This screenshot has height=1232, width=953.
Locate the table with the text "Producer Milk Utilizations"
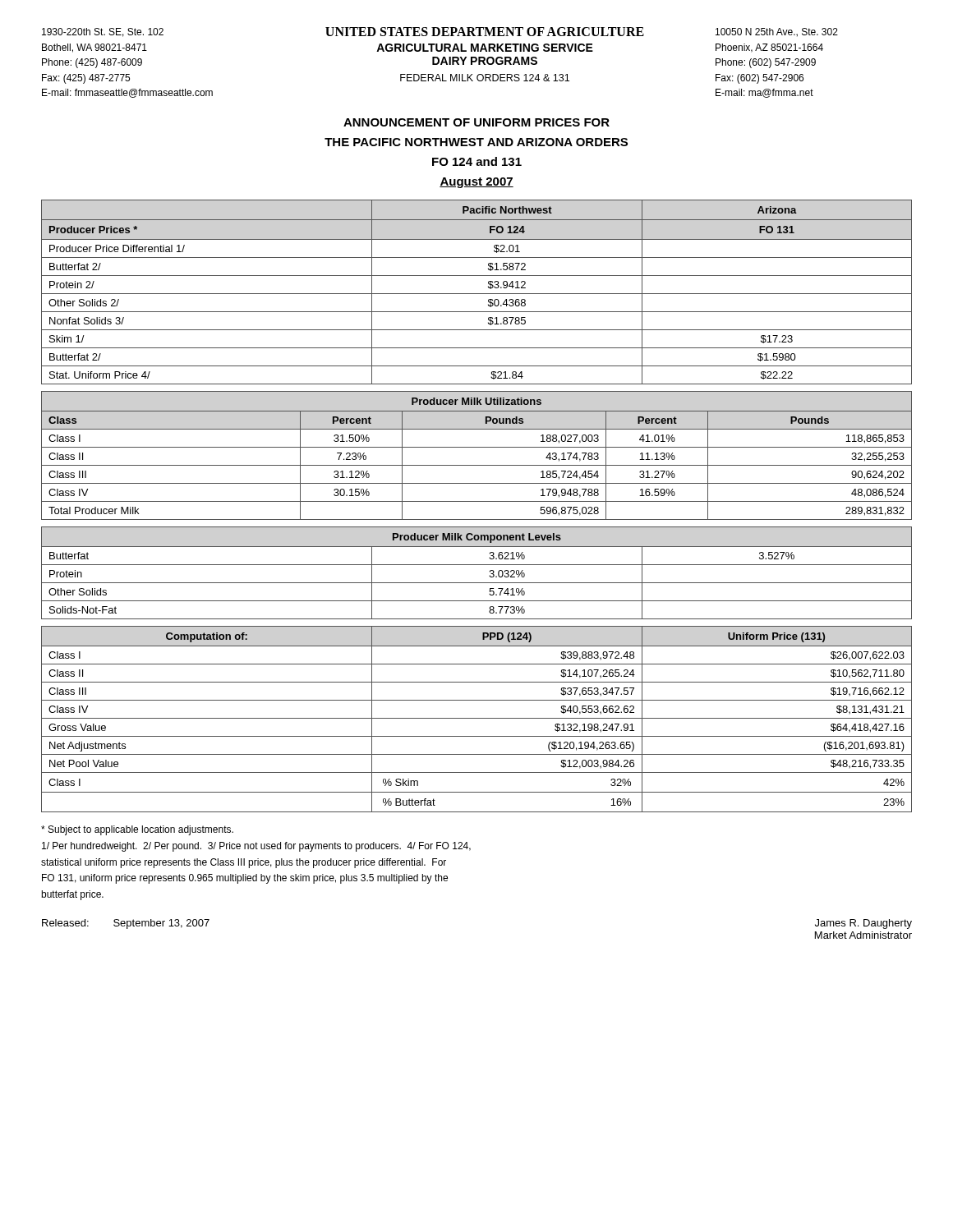(x=476, y=455)
